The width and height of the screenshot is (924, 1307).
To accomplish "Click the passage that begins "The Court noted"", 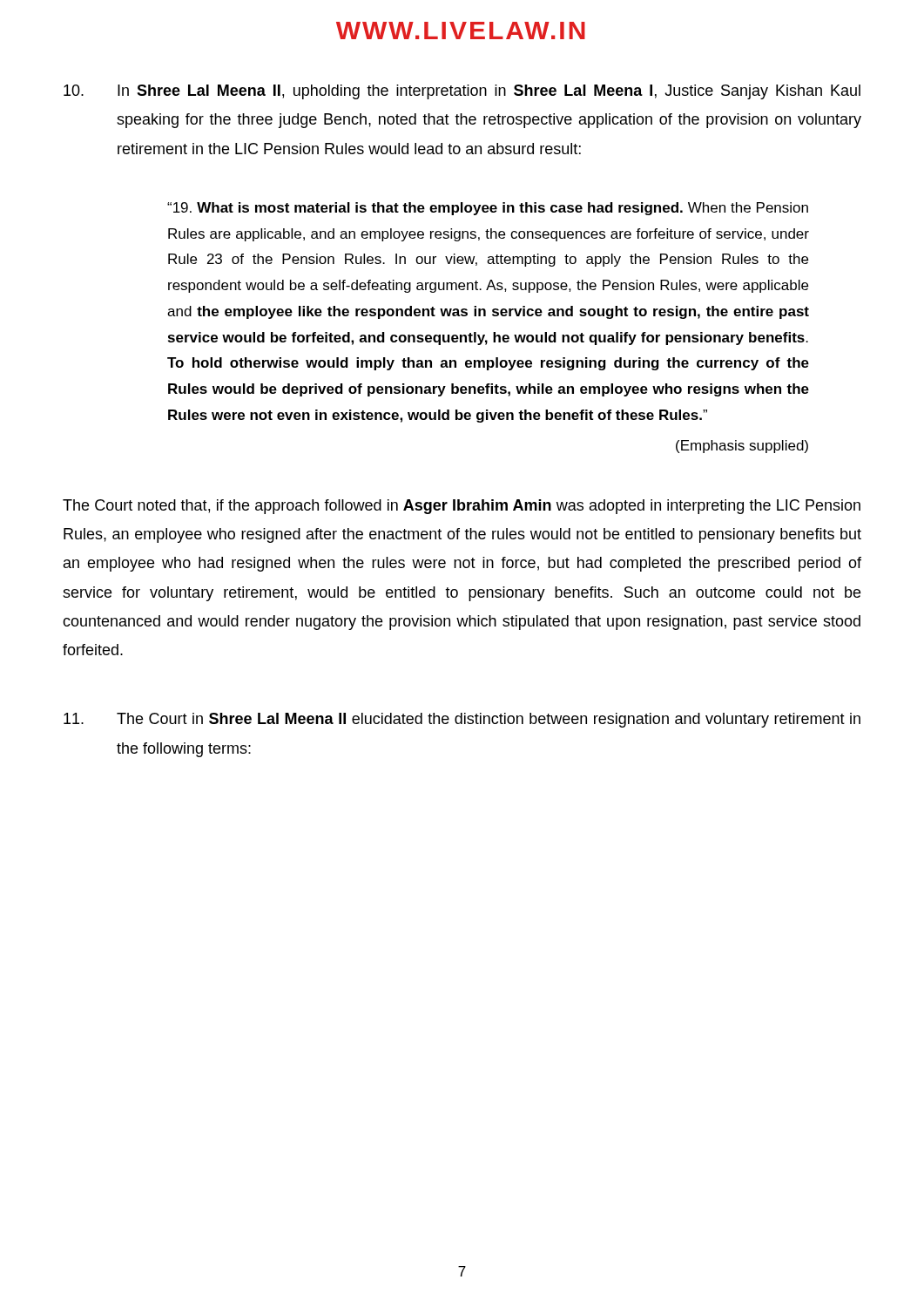I will 462,578.
